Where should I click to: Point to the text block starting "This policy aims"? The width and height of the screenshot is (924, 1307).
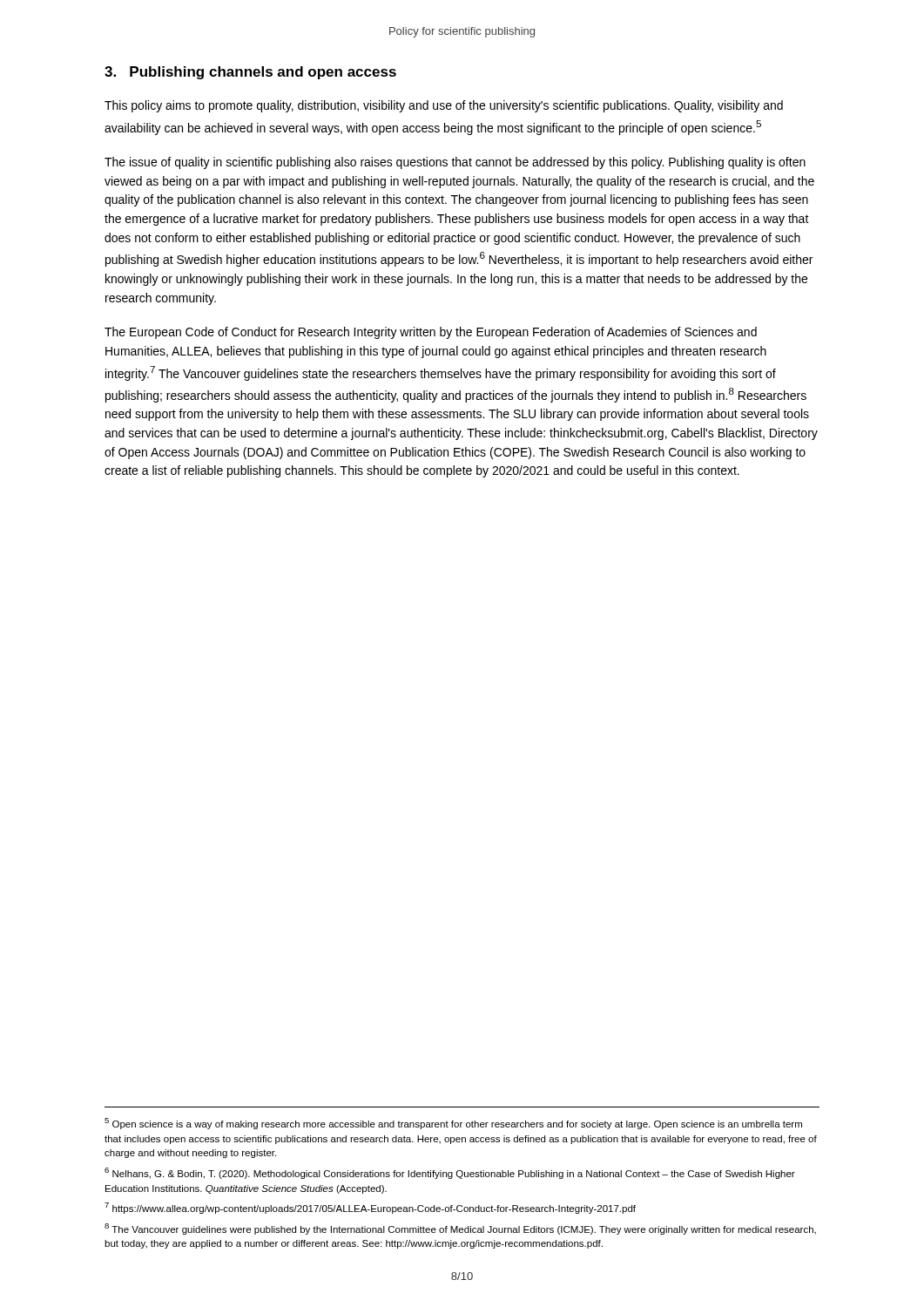click(x=444, y=116)
